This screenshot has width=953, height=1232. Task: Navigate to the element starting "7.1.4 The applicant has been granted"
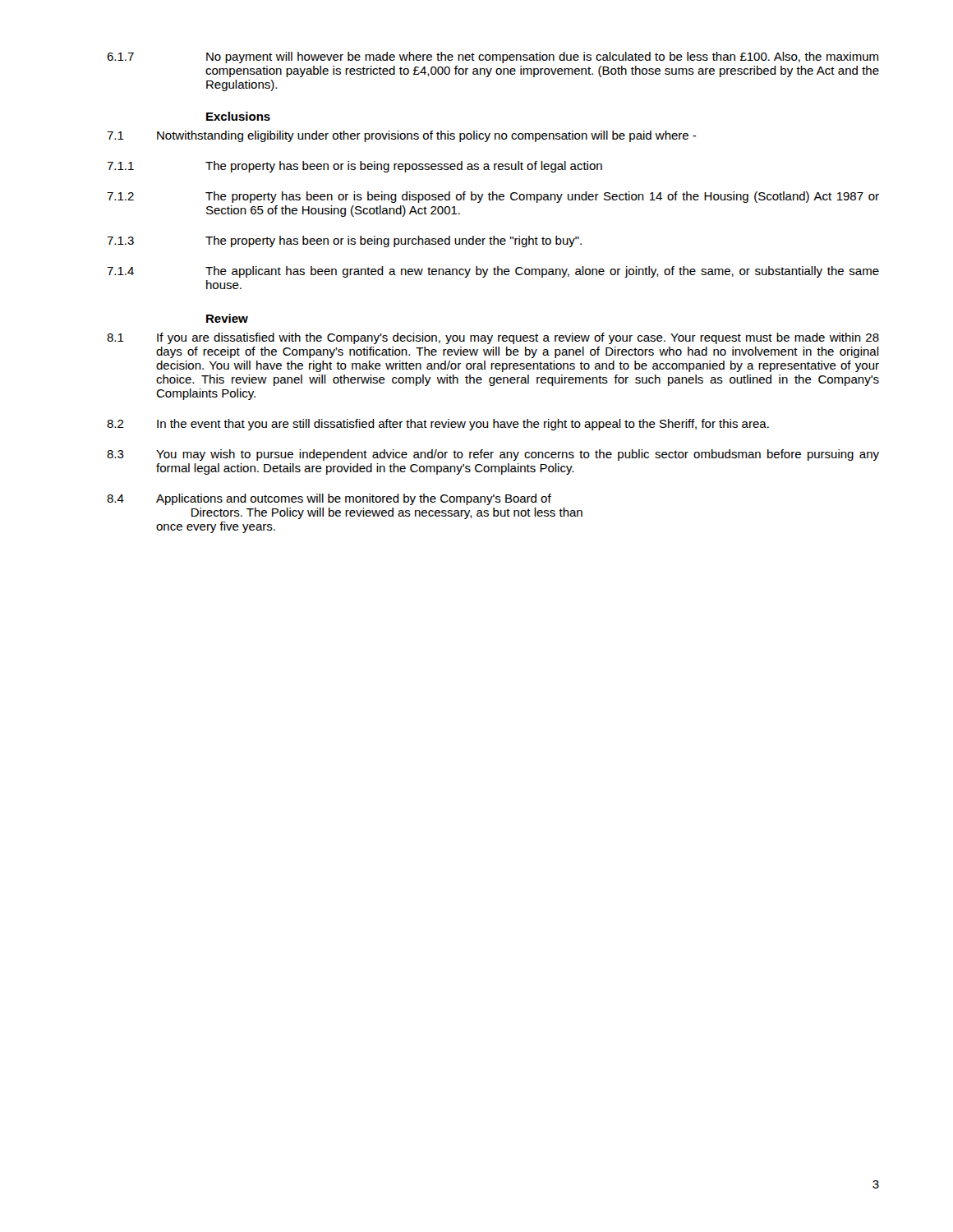(493, 278)
